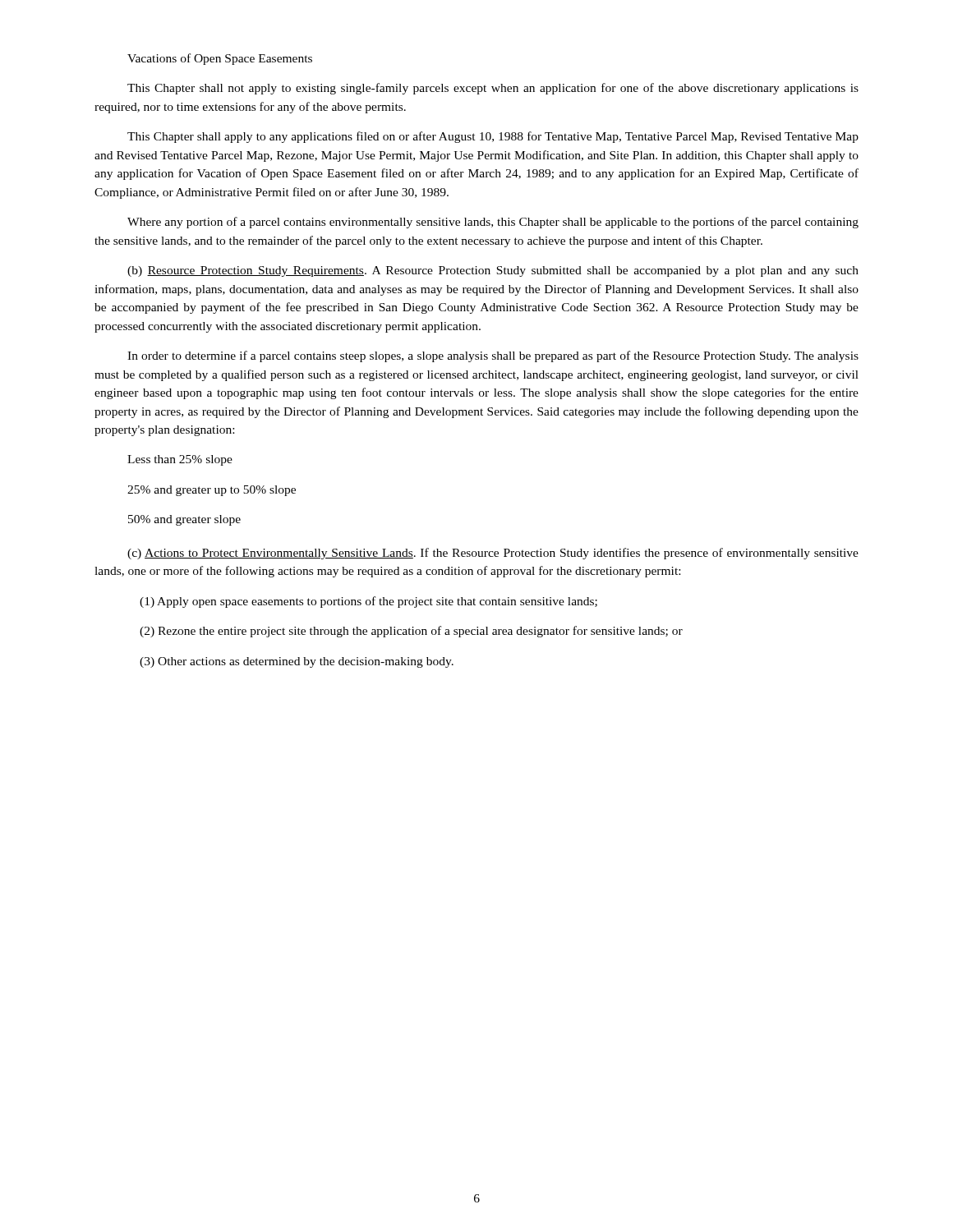Click on the passage starting "25% and greater up to"
The width and height of the screenshot is (953, 1232).
click(x=212, y=489)
